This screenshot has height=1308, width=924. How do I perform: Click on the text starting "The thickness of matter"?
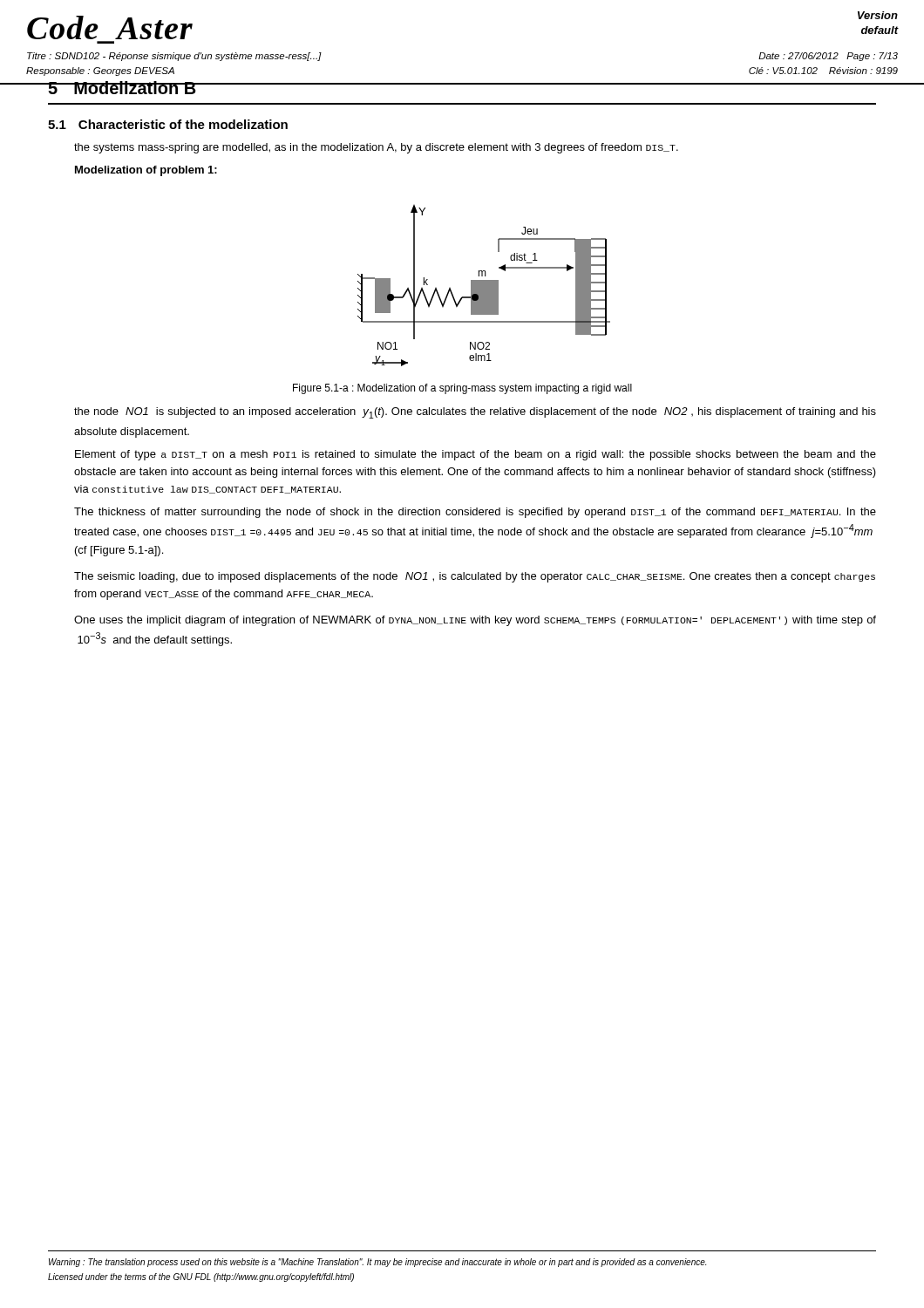(475, 531)
